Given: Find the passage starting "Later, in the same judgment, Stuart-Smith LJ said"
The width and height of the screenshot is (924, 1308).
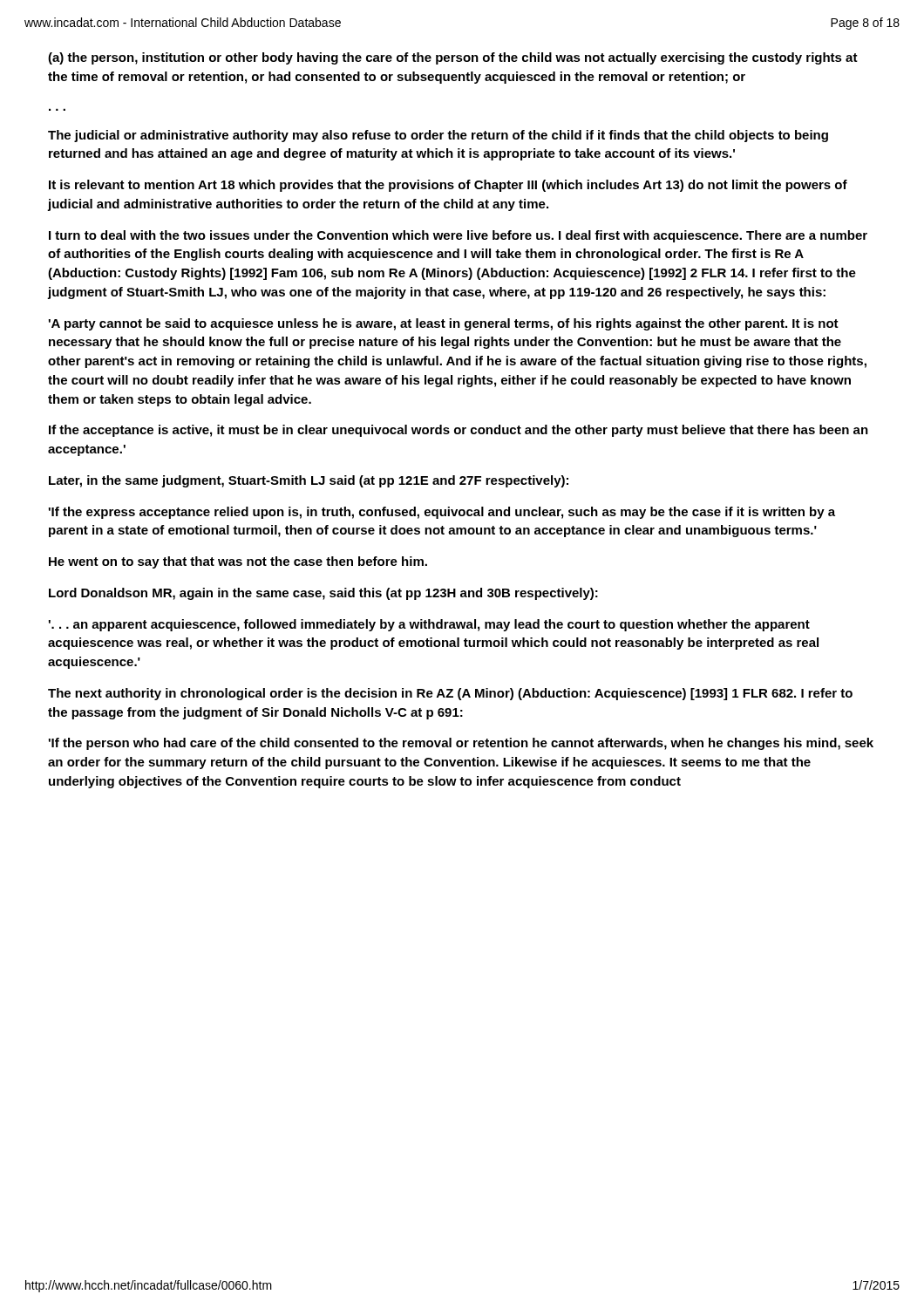Looking at the screenshot, I should pyautogui.click(x=309, y=480).
